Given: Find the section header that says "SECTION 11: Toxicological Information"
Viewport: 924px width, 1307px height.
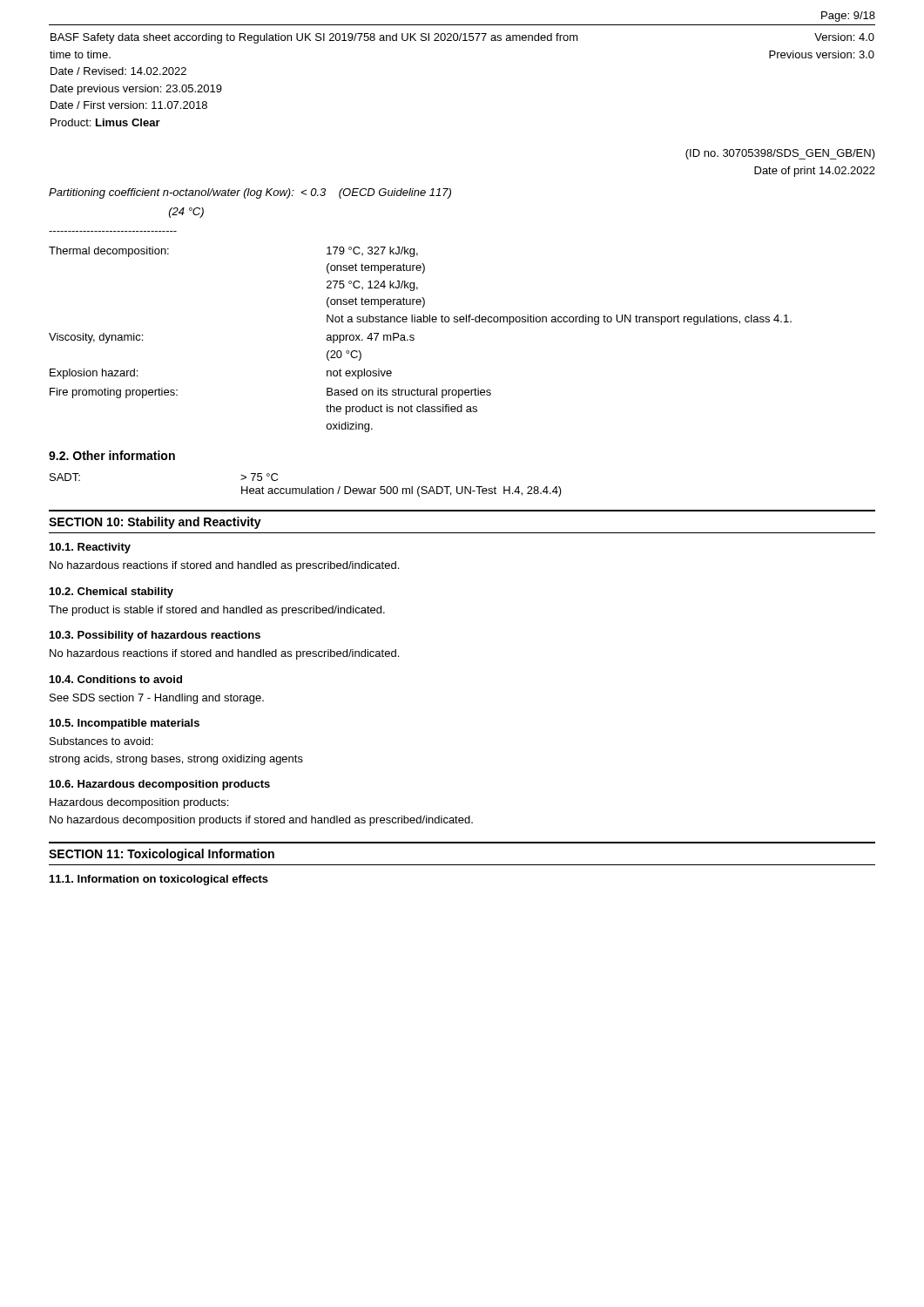Looking at the screenshot, I should (462, 853).
